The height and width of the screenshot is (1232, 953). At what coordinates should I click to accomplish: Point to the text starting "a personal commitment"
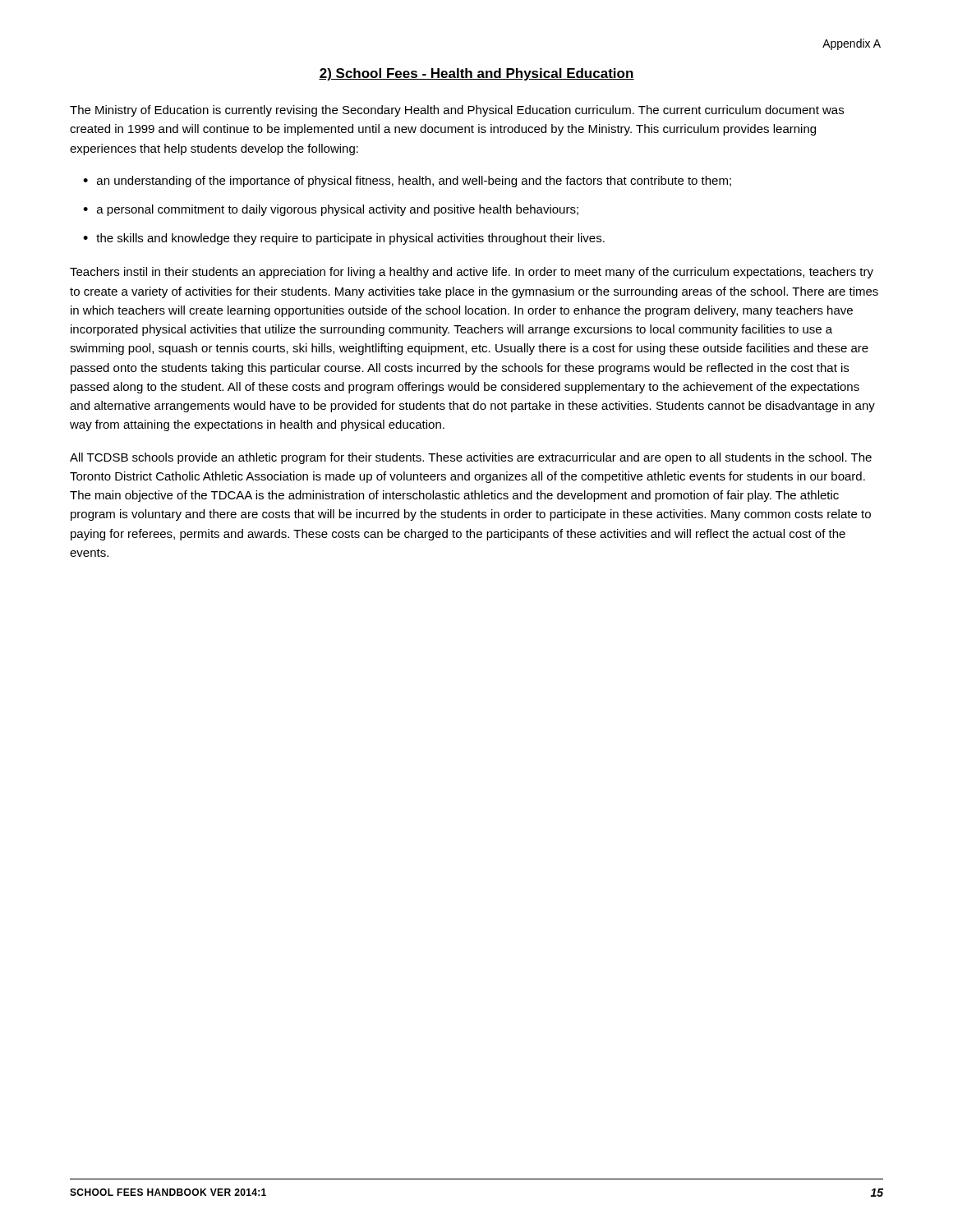tap(338, 209)
